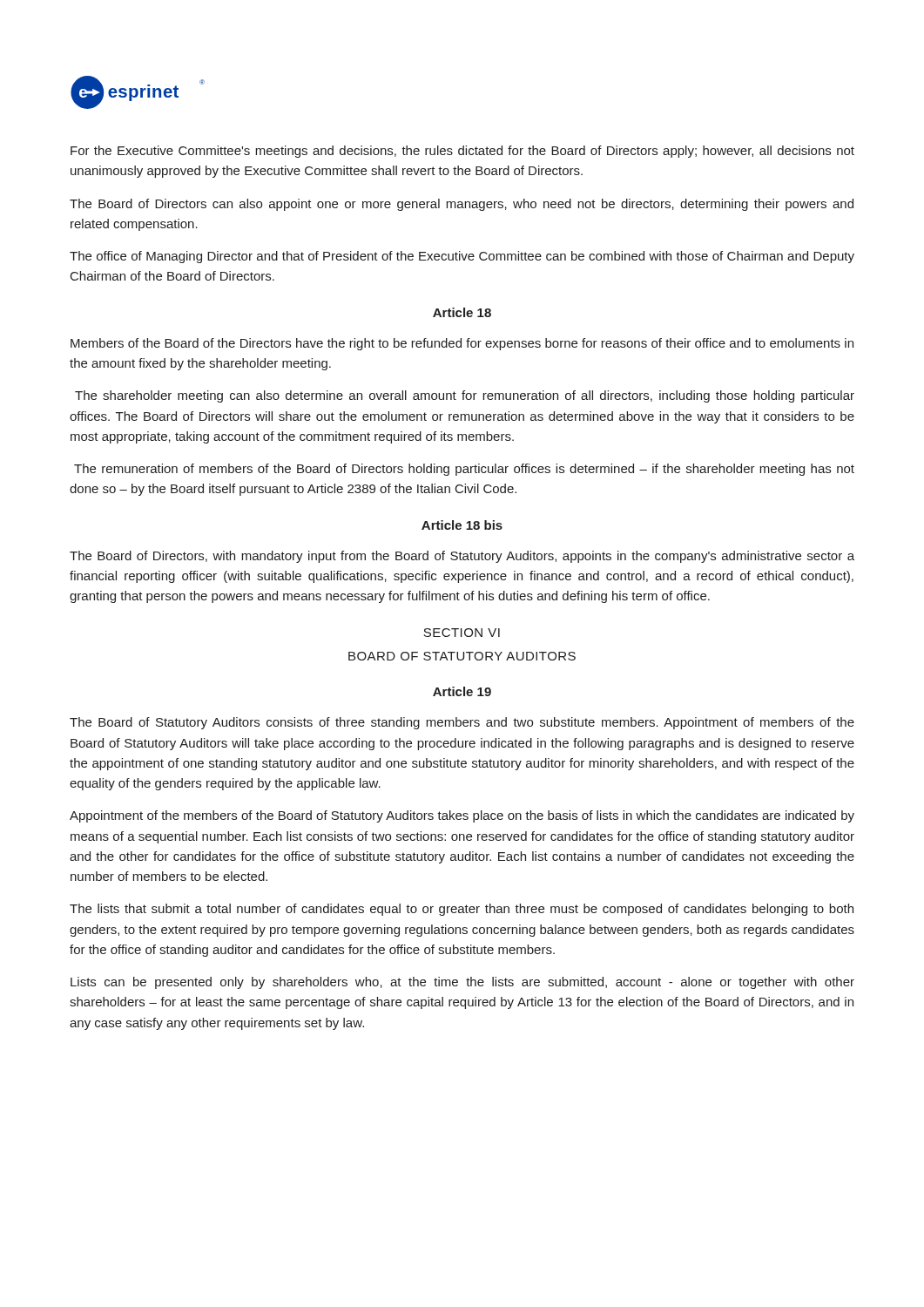Image resolution: width=924 pixels, height=1307 pixels.
Task: Find the block on this page that starts "The Board of Statutory Auditors consists"
Action: point(462,753)
